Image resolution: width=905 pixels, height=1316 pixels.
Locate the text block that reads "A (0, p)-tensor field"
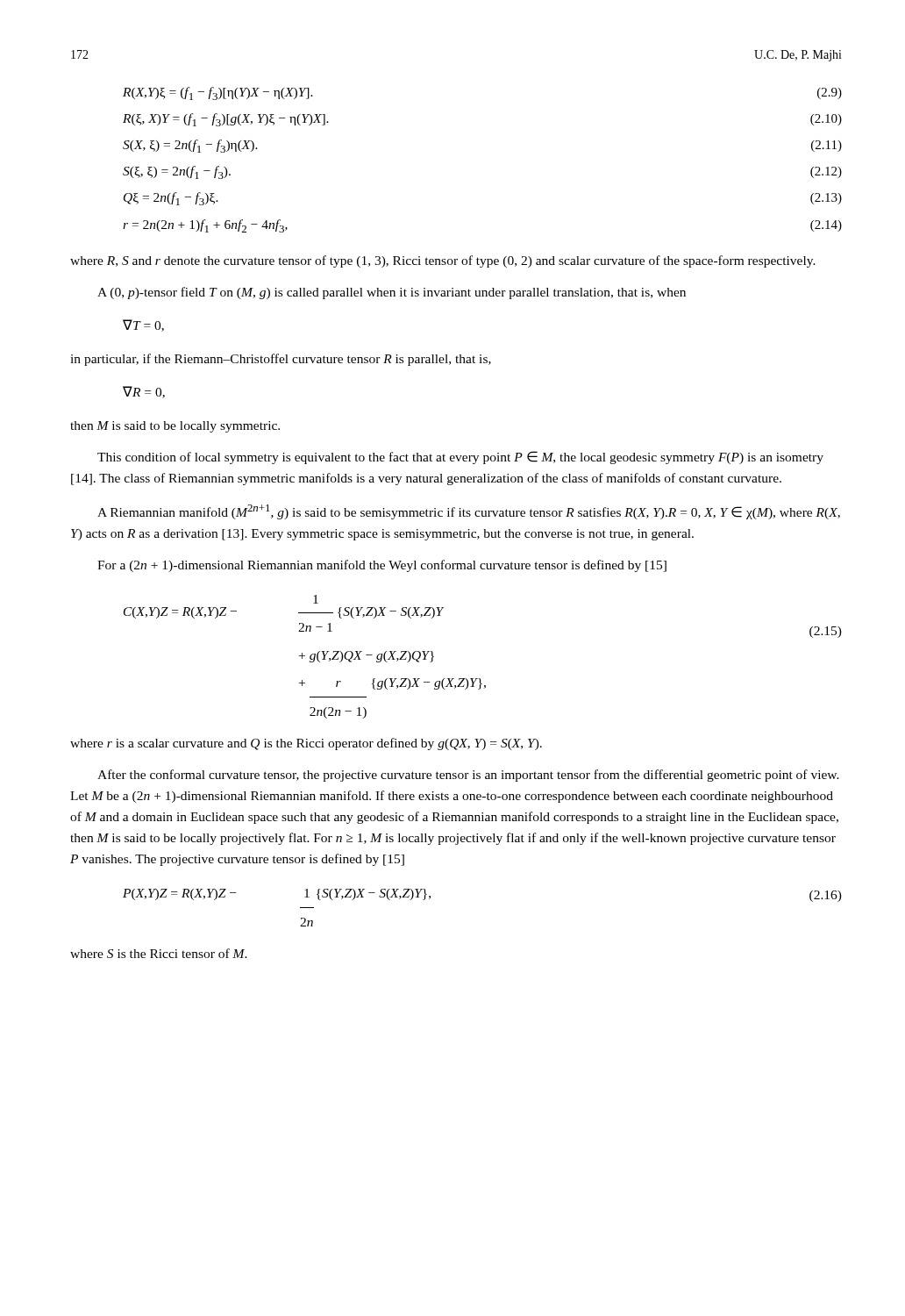(x=392, y=291)
